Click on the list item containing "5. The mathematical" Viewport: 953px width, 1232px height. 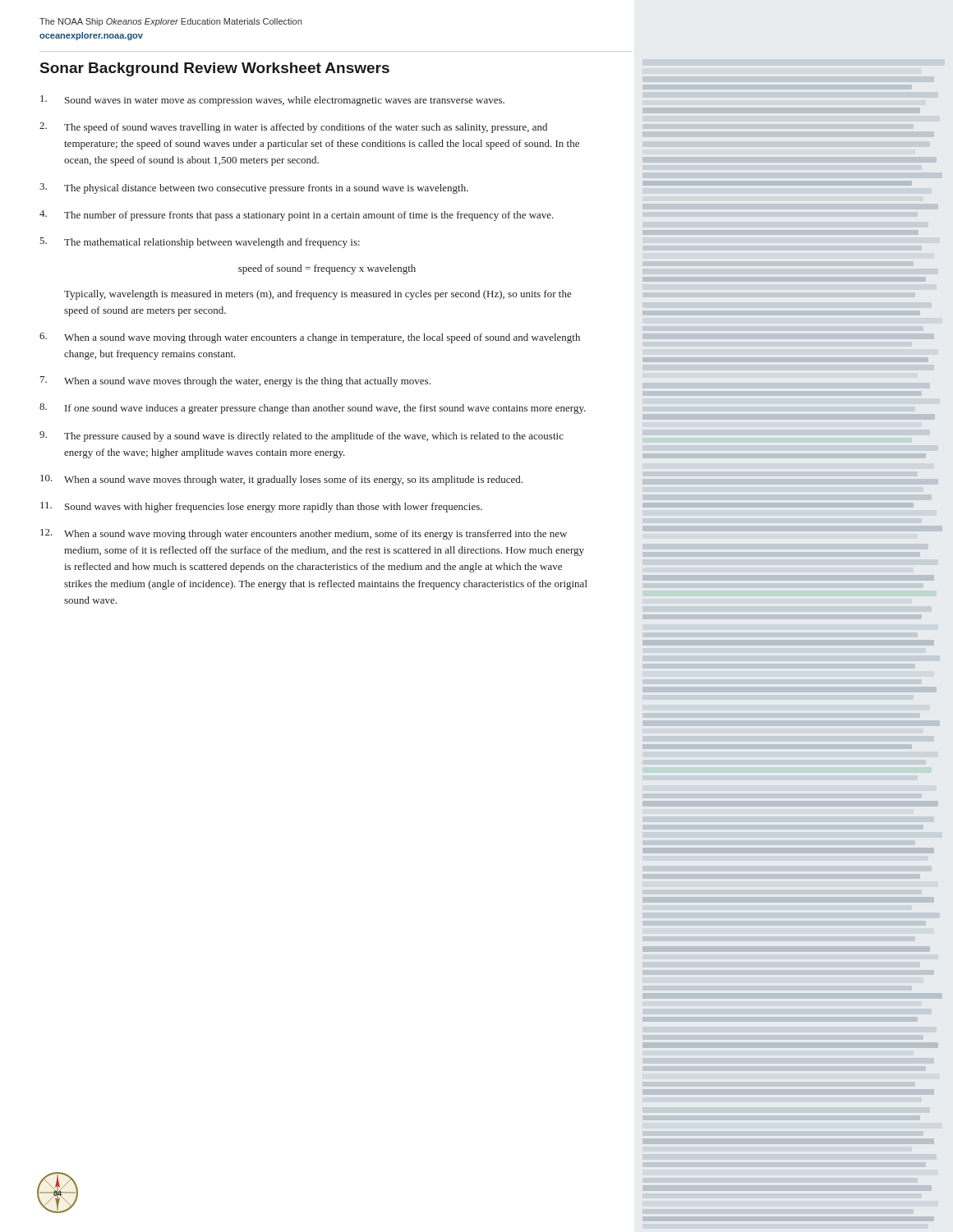[x=200, y=242]
